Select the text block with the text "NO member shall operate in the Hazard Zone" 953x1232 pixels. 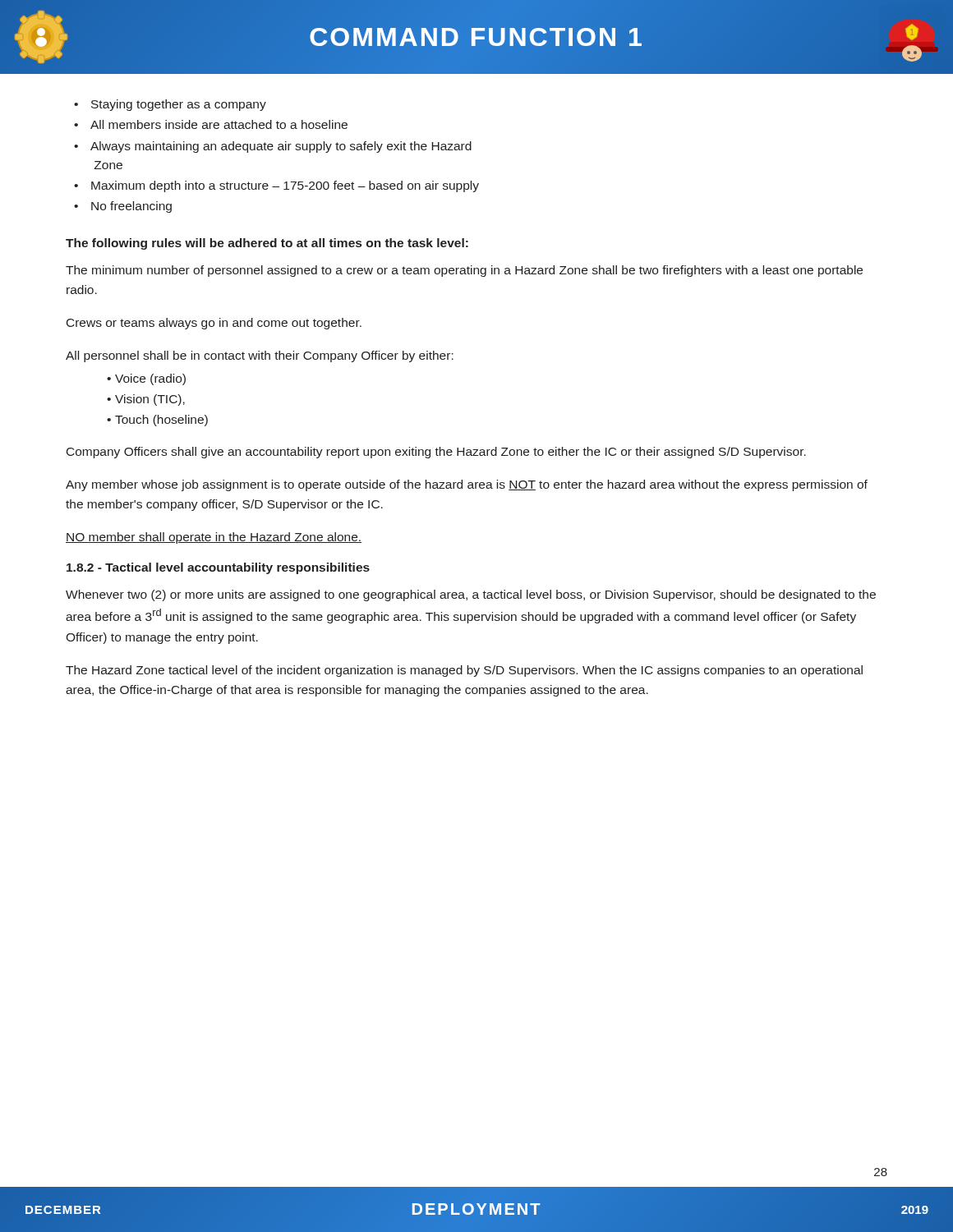214,537
